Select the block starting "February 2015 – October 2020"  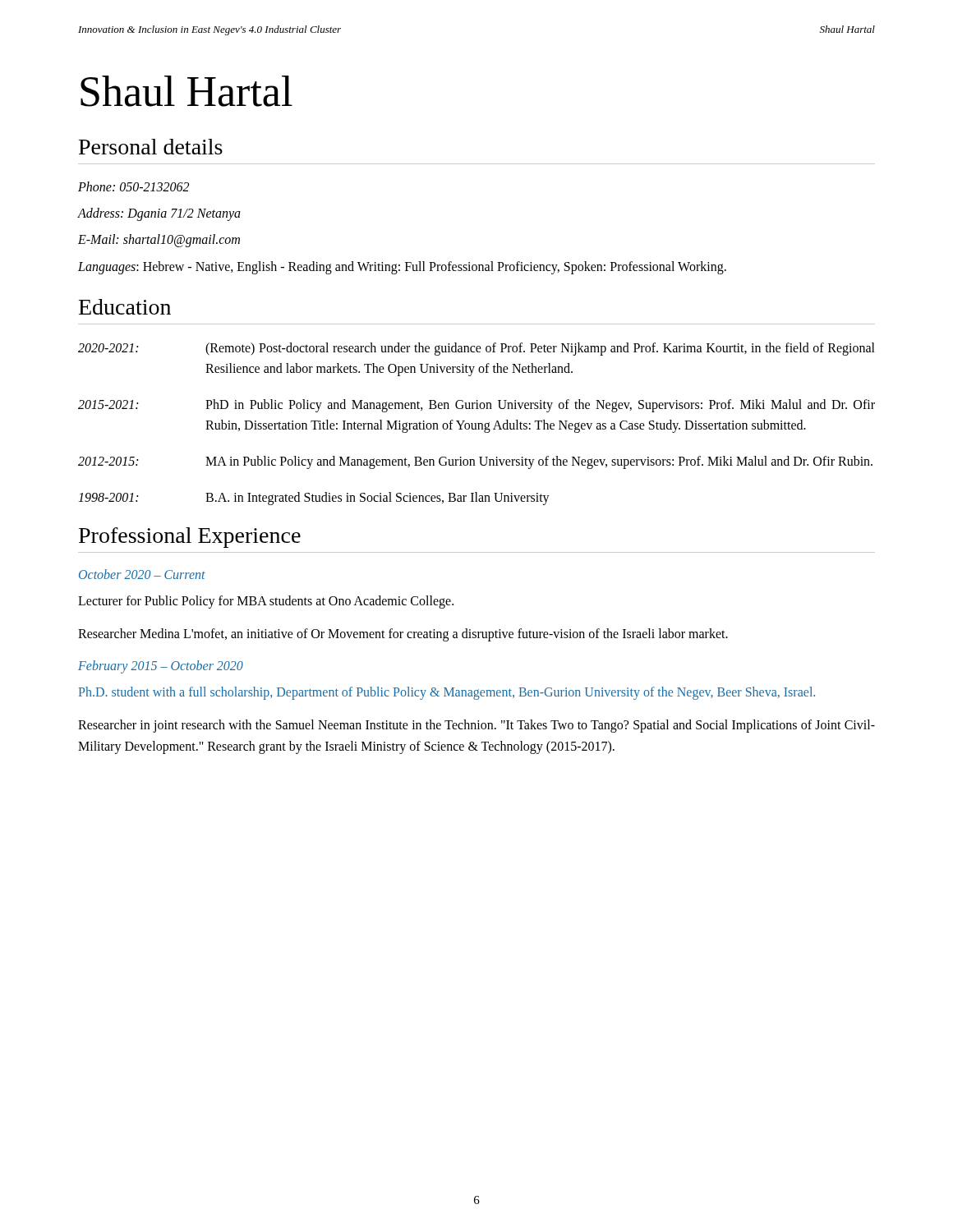(x=161, y=666)
